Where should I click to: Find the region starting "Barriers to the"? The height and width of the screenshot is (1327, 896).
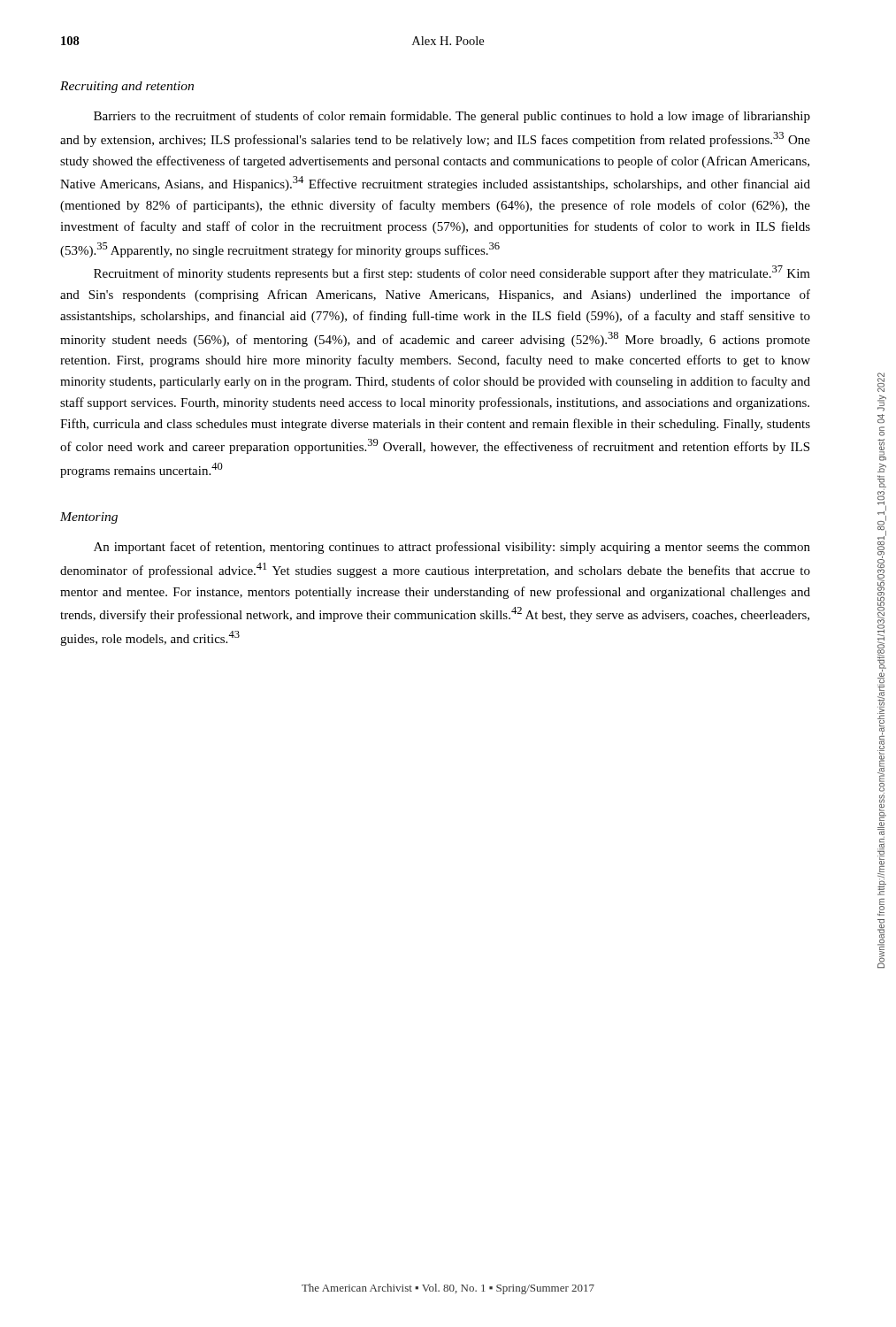pos(435,183)
